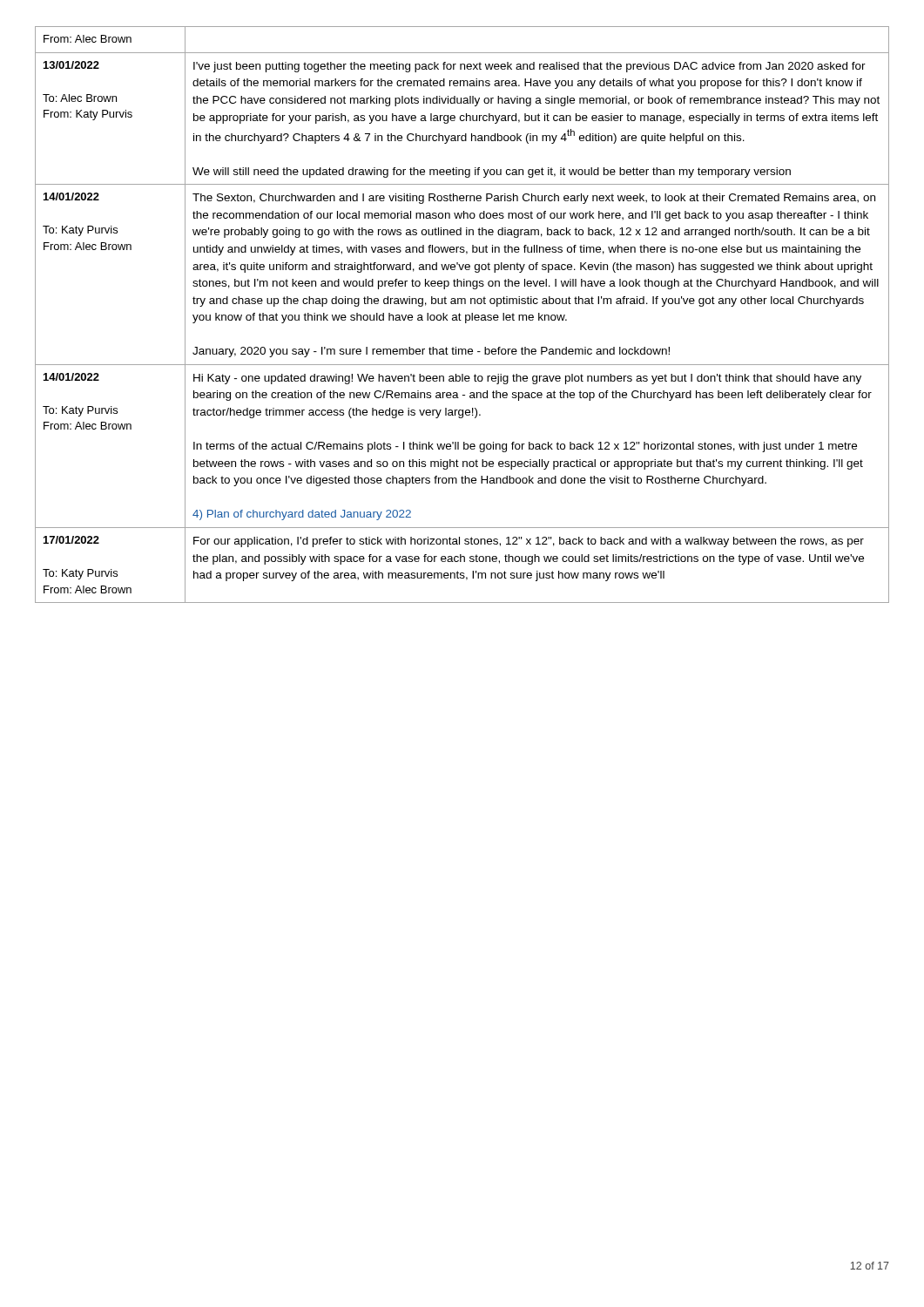Select the table that reads "14/01/2022 To: Katy"

point(462,315)
